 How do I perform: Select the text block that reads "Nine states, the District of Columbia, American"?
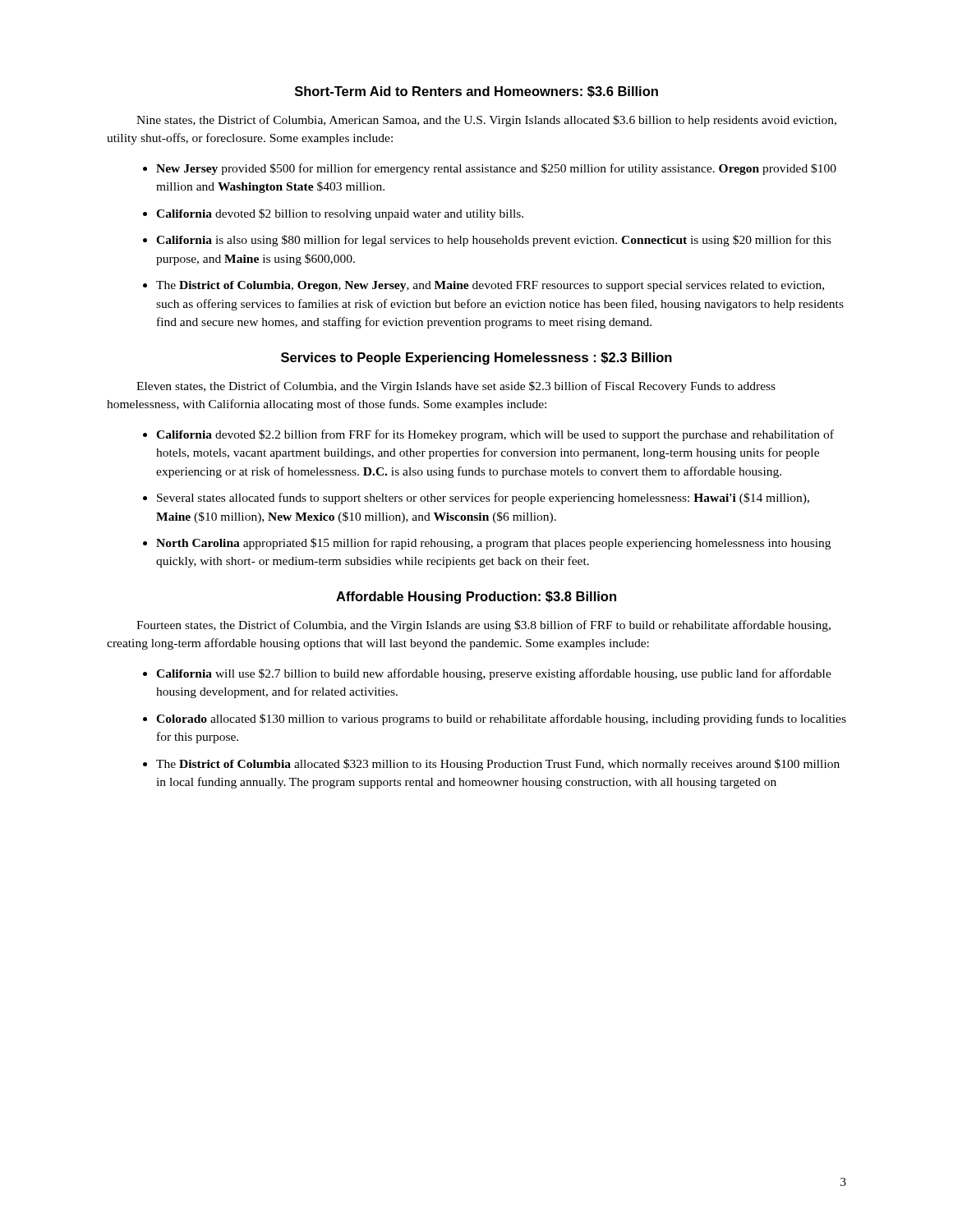[x=472, y=129]
